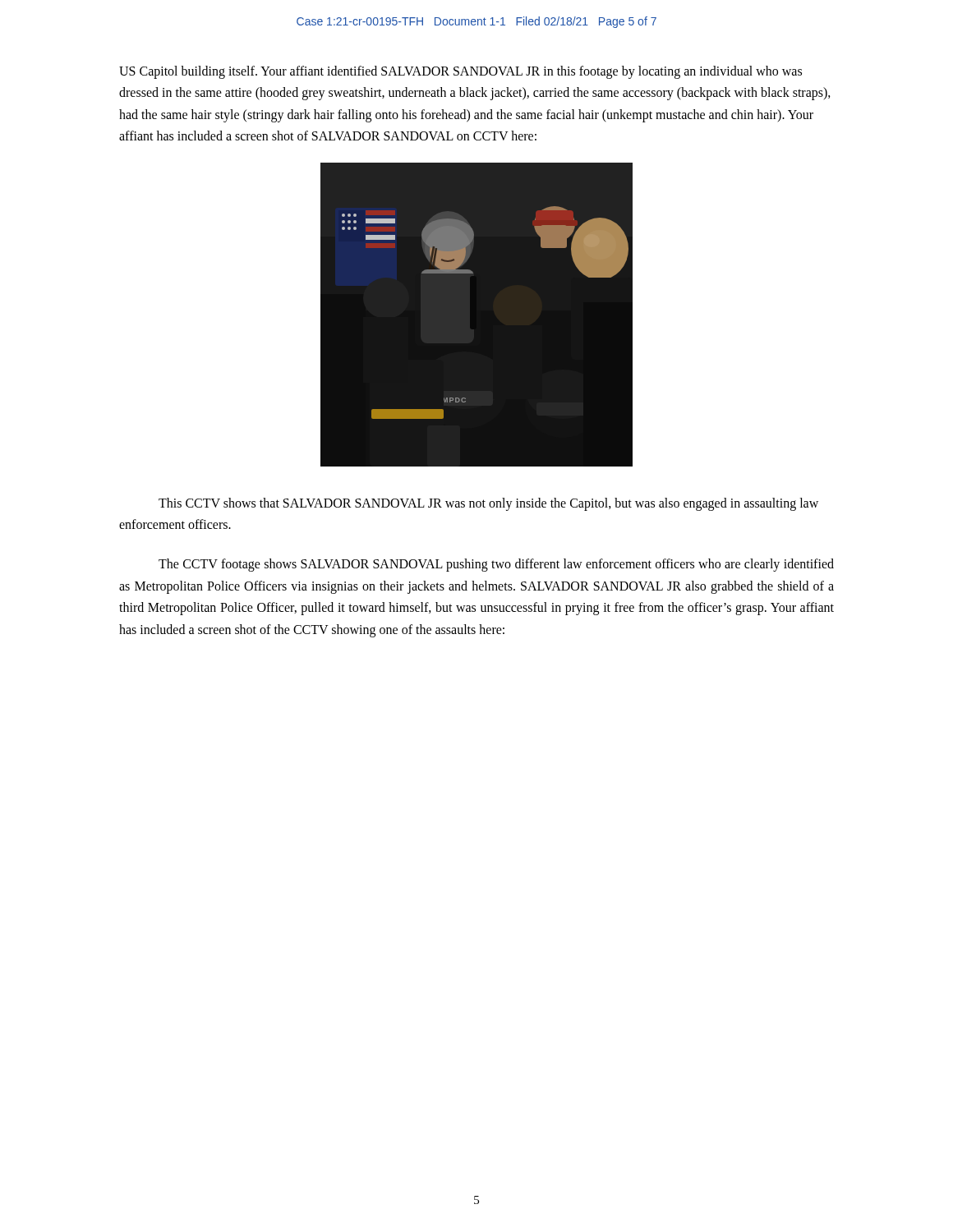Click on the text block starting "US Capitol building itself. Your"
Viewport: 953px width, 1232px height.
475,104
